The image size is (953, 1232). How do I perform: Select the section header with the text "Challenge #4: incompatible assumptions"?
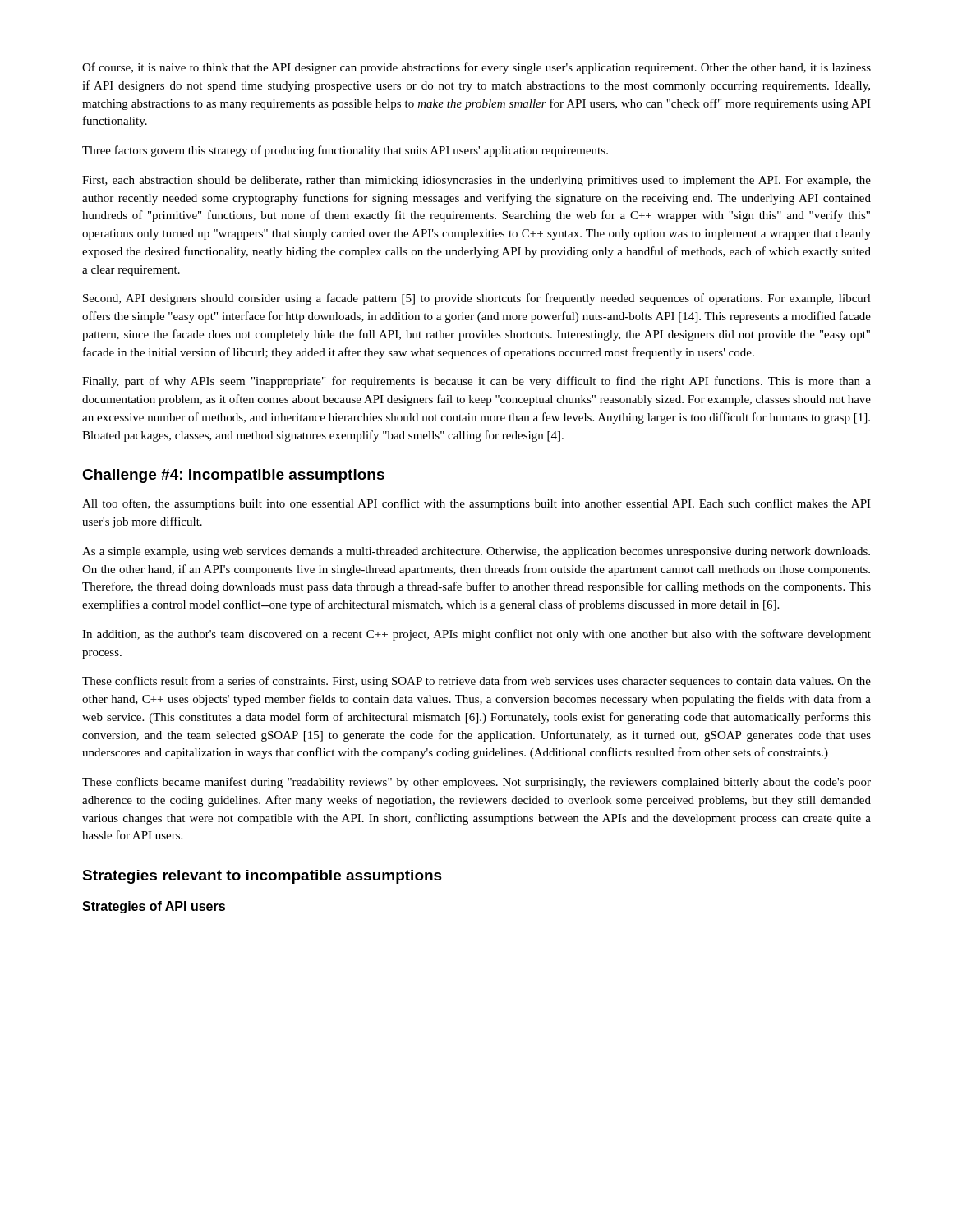pyautogui.click(x=234, y=475)
